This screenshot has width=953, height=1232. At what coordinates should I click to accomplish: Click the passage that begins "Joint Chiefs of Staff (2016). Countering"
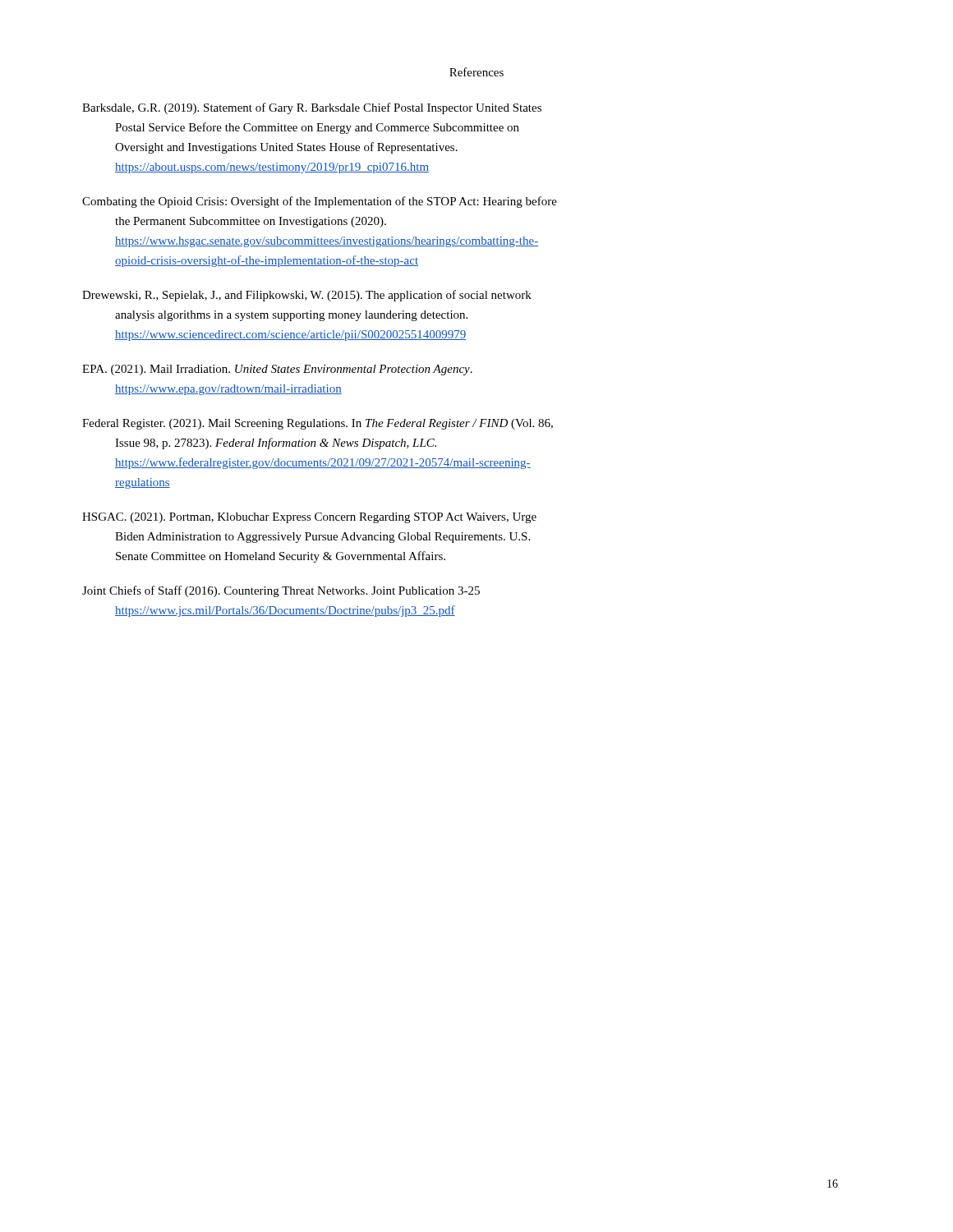pyautogui.click(x=476, y=600)
